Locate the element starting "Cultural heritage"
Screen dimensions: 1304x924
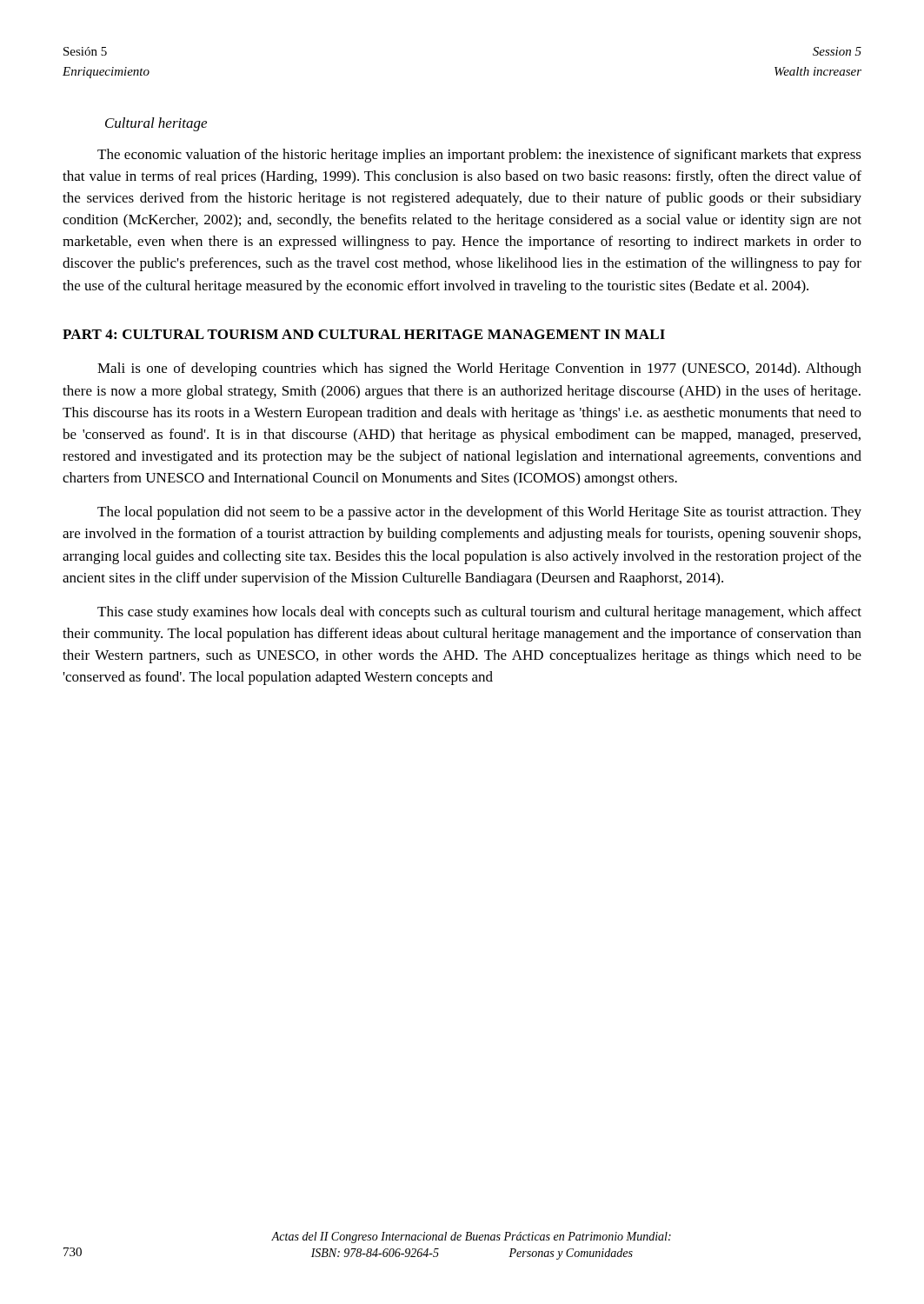click(x=156, y=123)
